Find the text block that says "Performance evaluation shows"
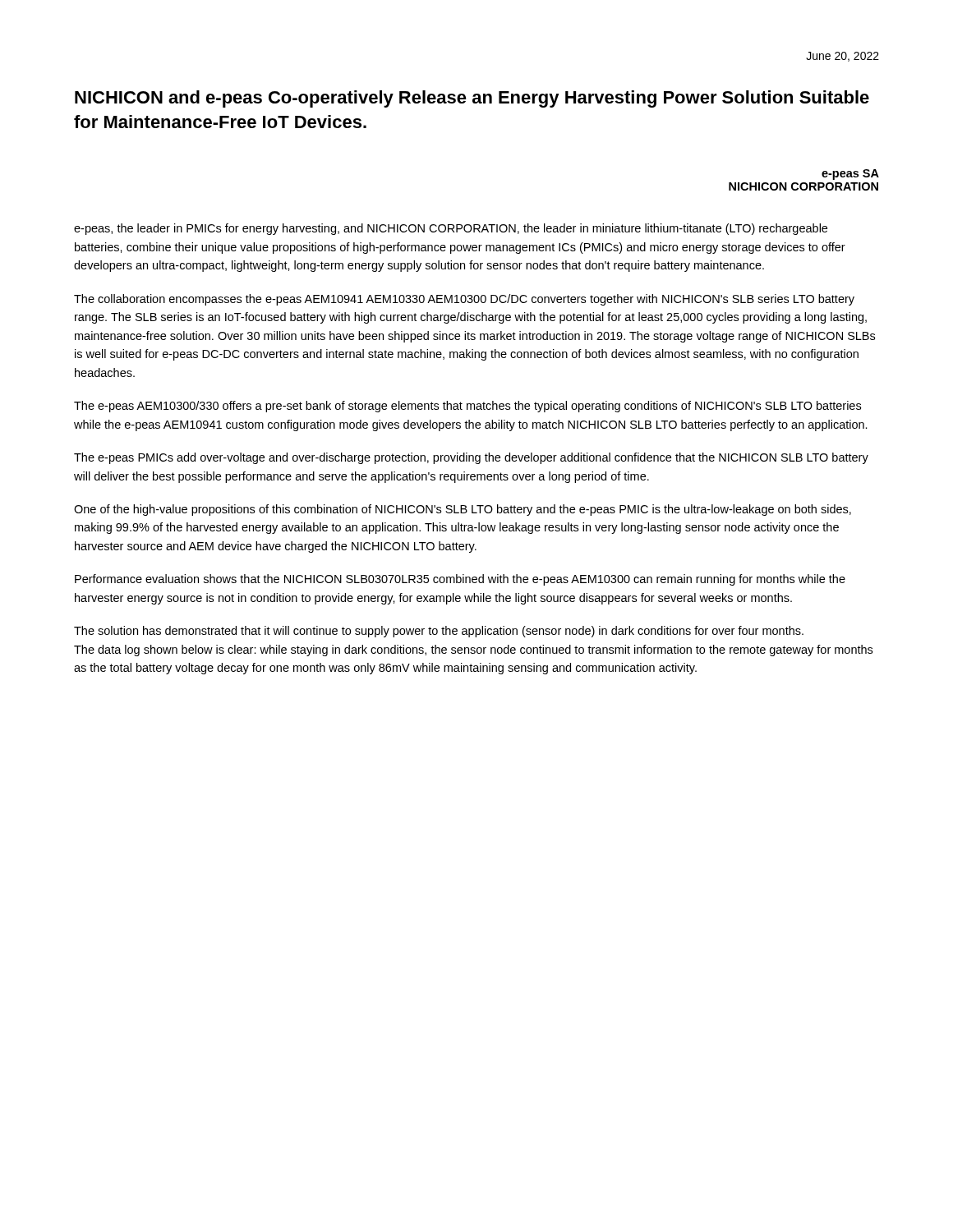This screenshot has height=1232, width=953. click(460, 589)
